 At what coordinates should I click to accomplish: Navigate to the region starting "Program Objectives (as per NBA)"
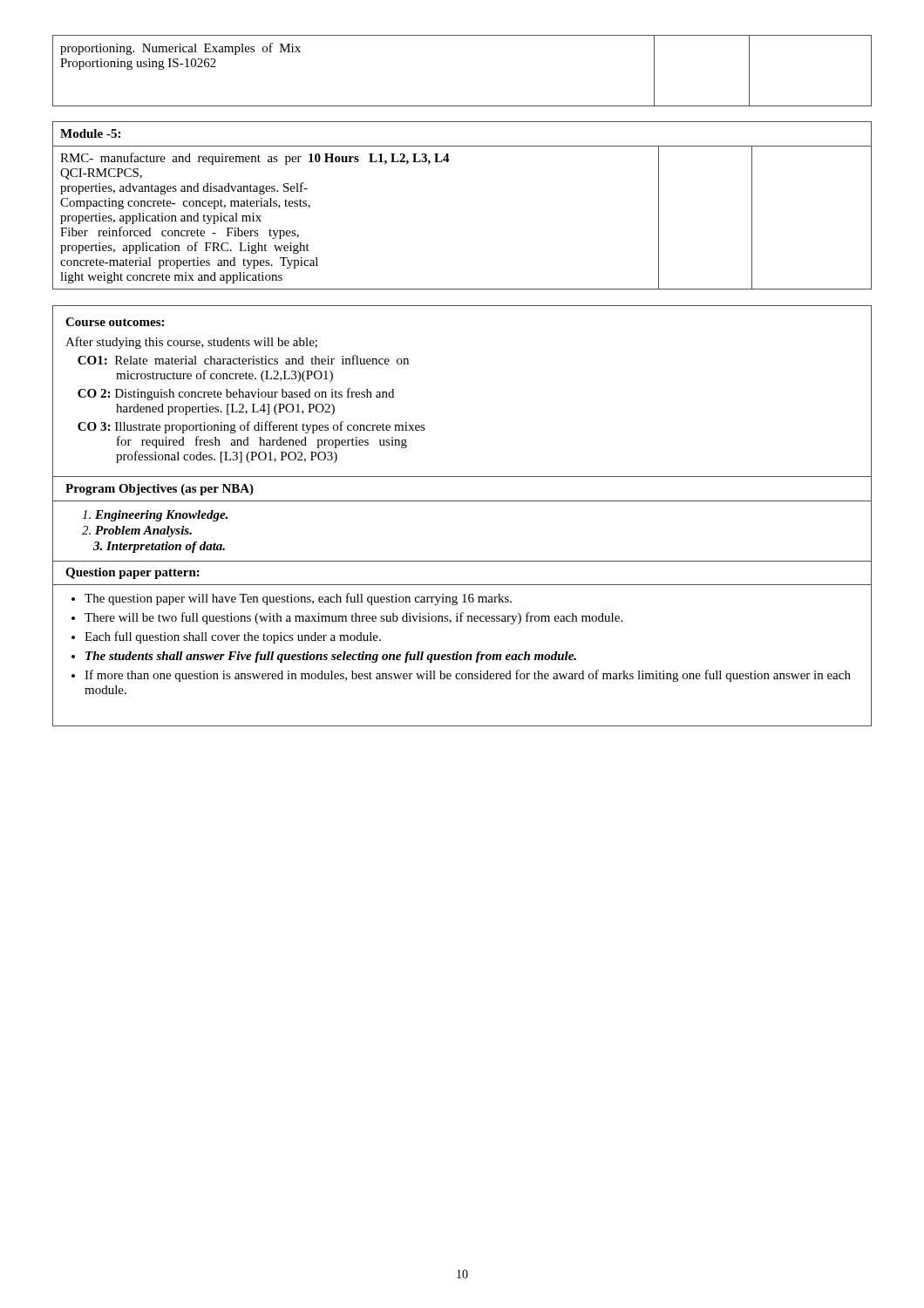pyautogui.click(x=160, y=488)
